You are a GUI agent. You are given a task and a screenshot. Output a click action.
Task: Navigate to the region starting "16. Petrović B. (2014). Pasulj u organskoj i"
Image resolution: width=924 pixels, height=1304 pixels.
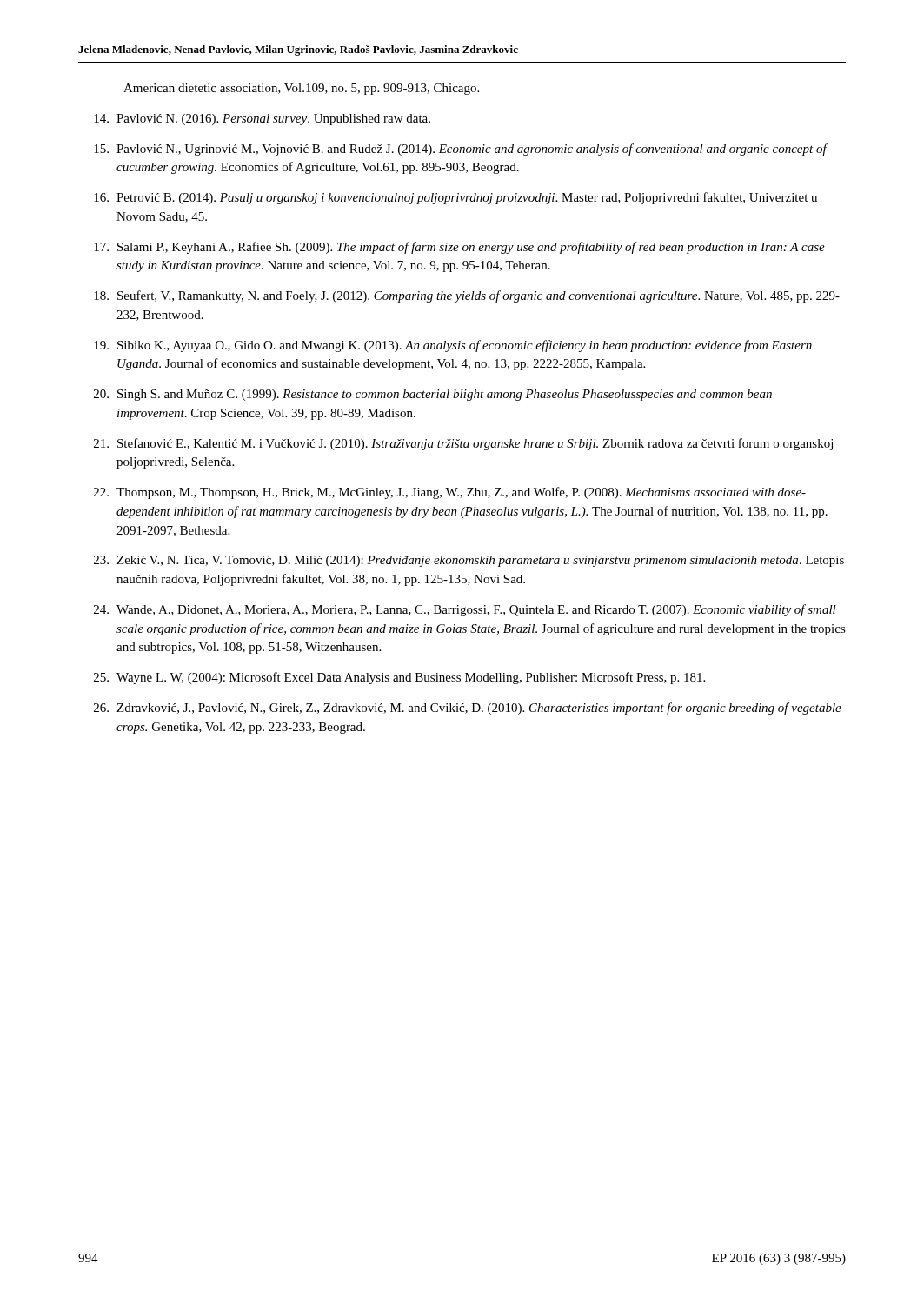(x=462, y=208)
